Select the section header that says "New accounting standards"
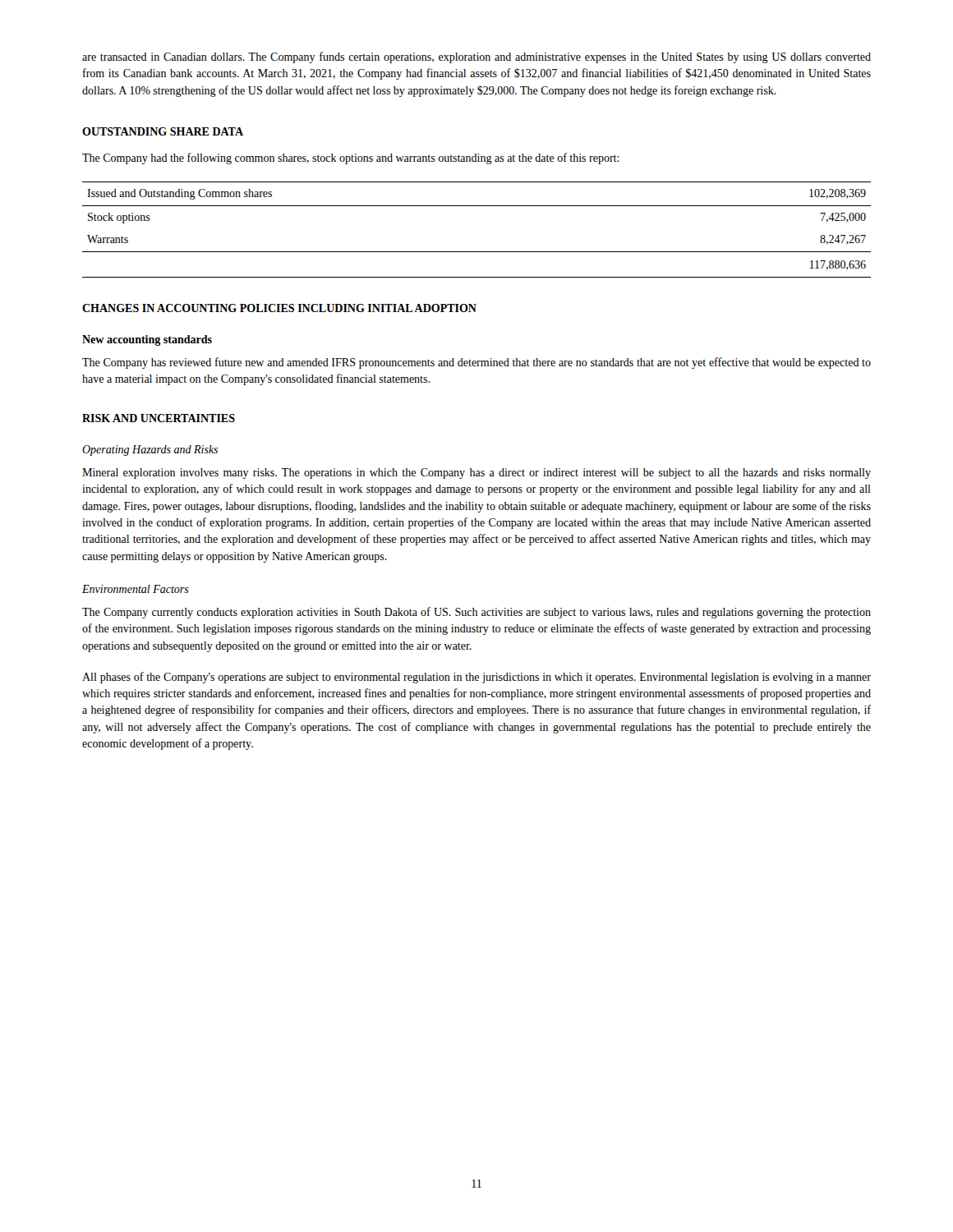The image size is (953, 1232). (x=147, y=339)
